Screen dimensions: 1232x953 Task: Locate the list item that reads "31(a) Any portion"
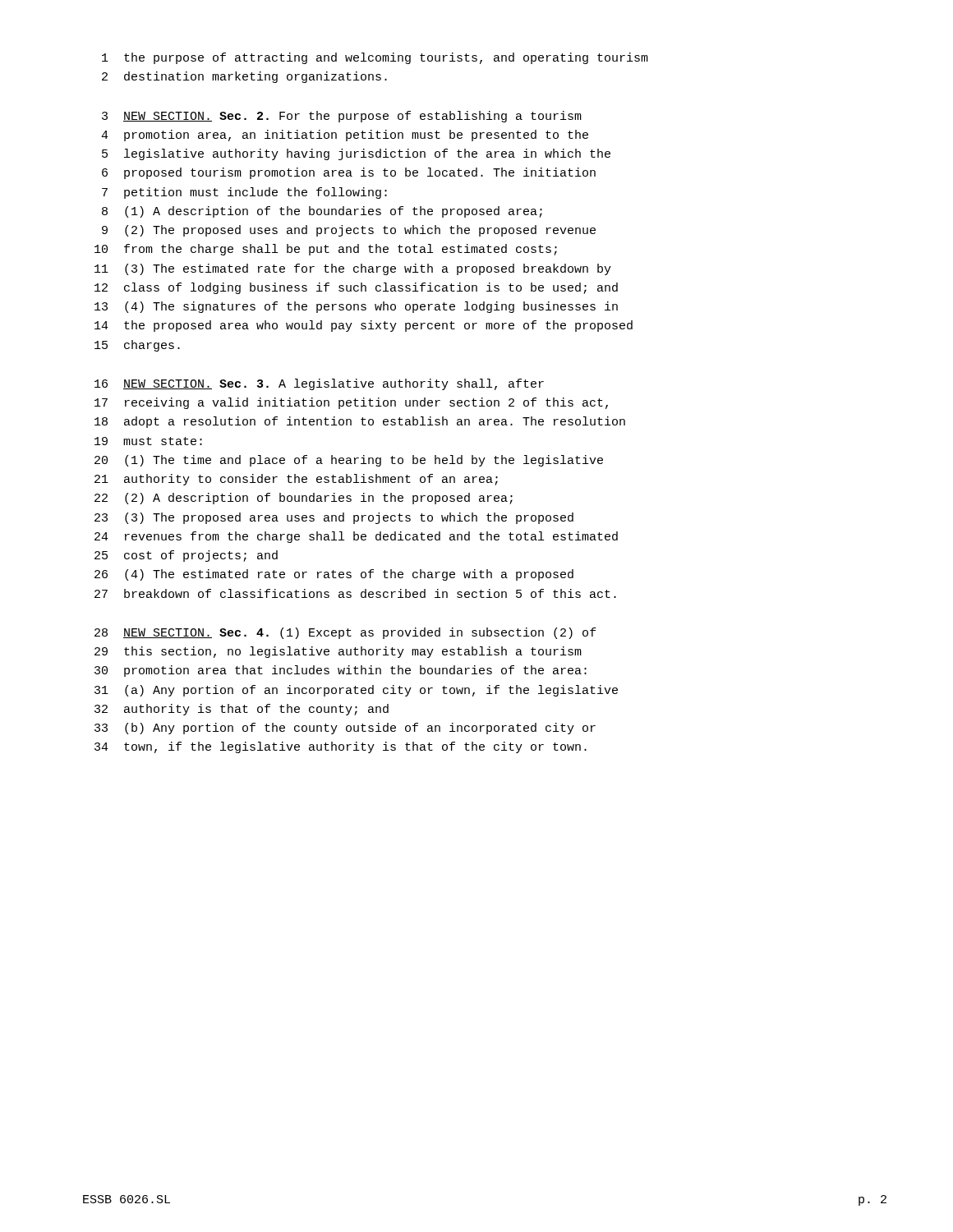click(x=485, y=700)
